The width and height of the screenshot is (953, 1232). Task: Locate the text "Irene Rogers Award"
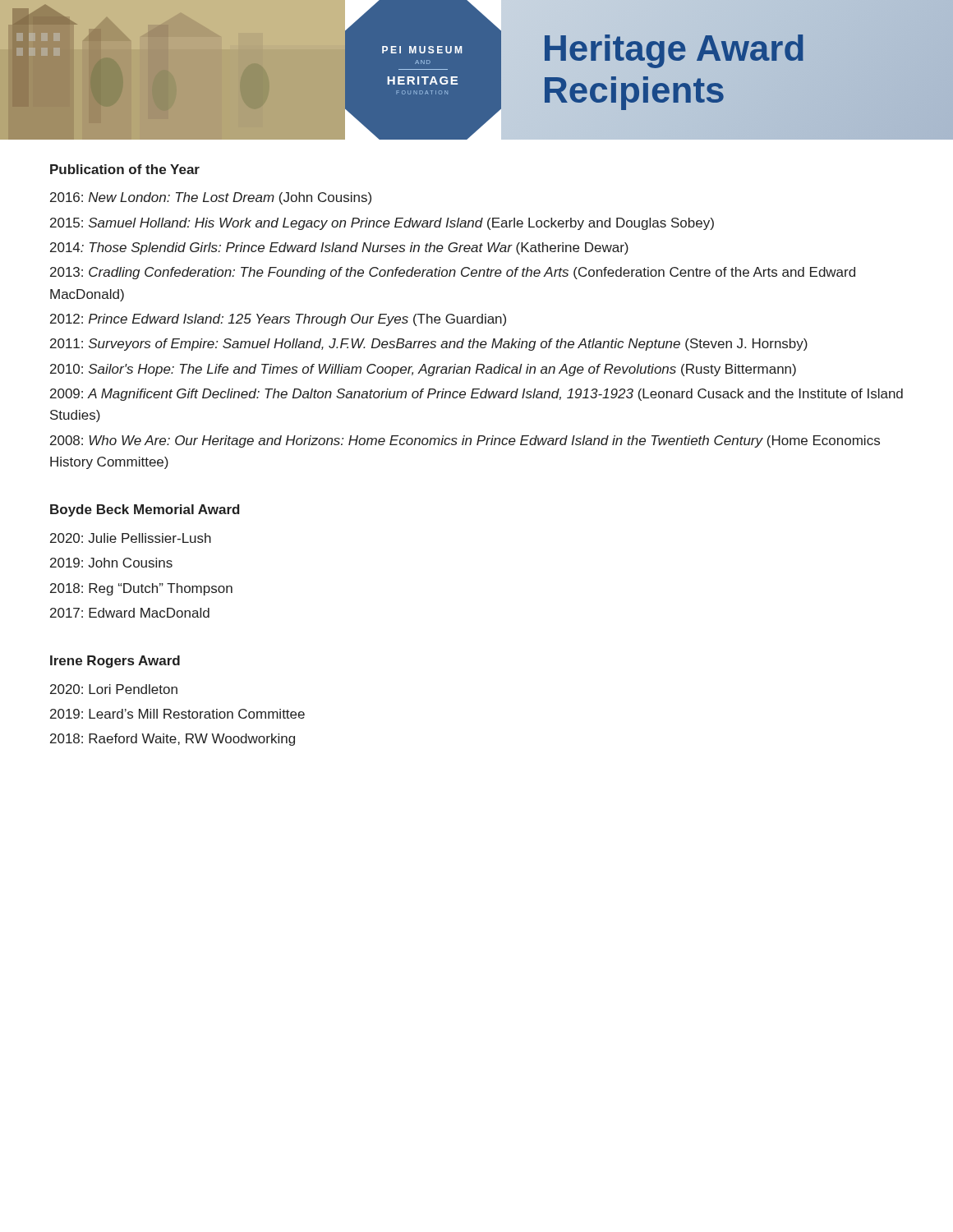(x=115, y=661)
